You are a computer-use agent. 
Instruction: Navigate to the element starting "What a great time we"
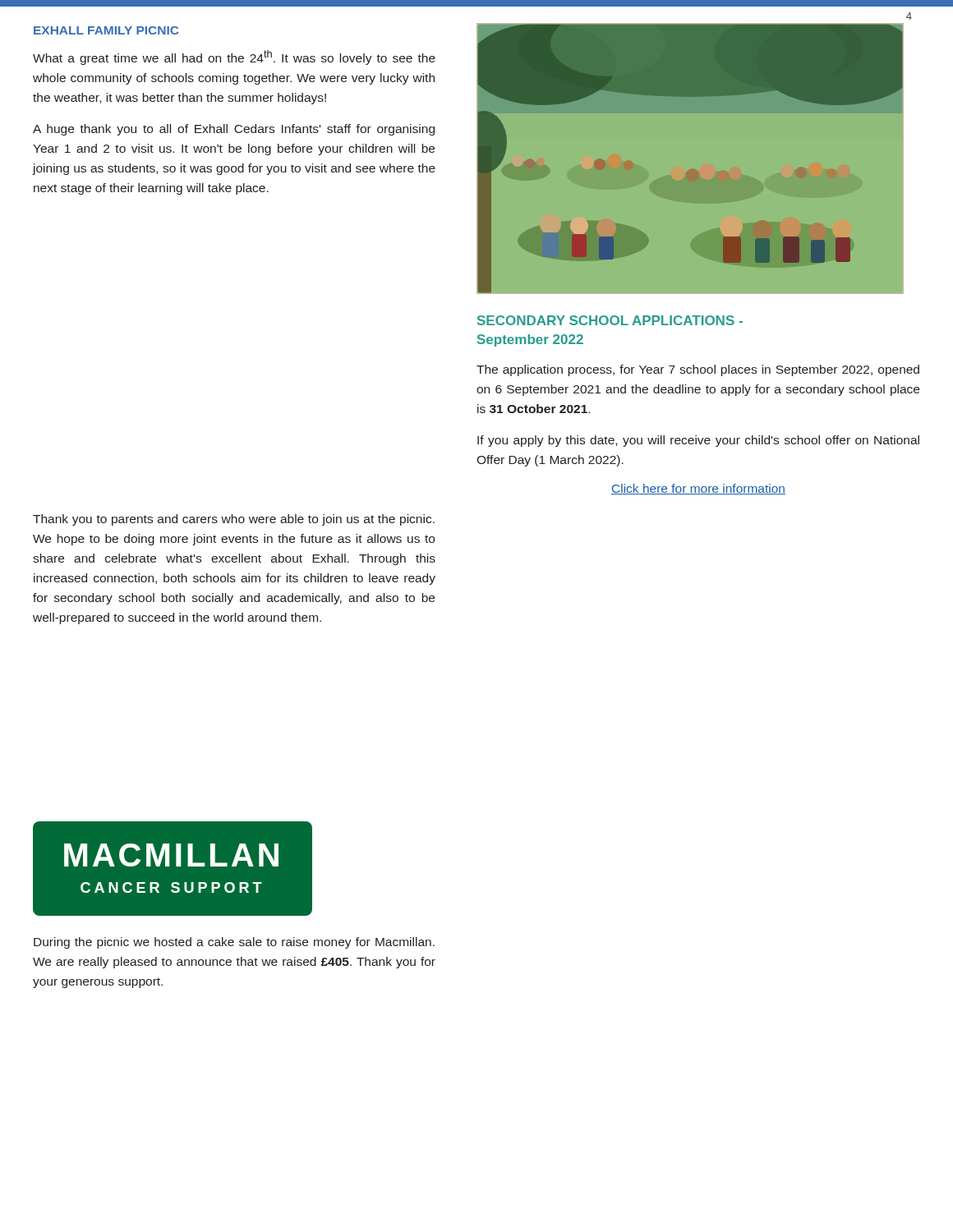(x=234, y=76)
